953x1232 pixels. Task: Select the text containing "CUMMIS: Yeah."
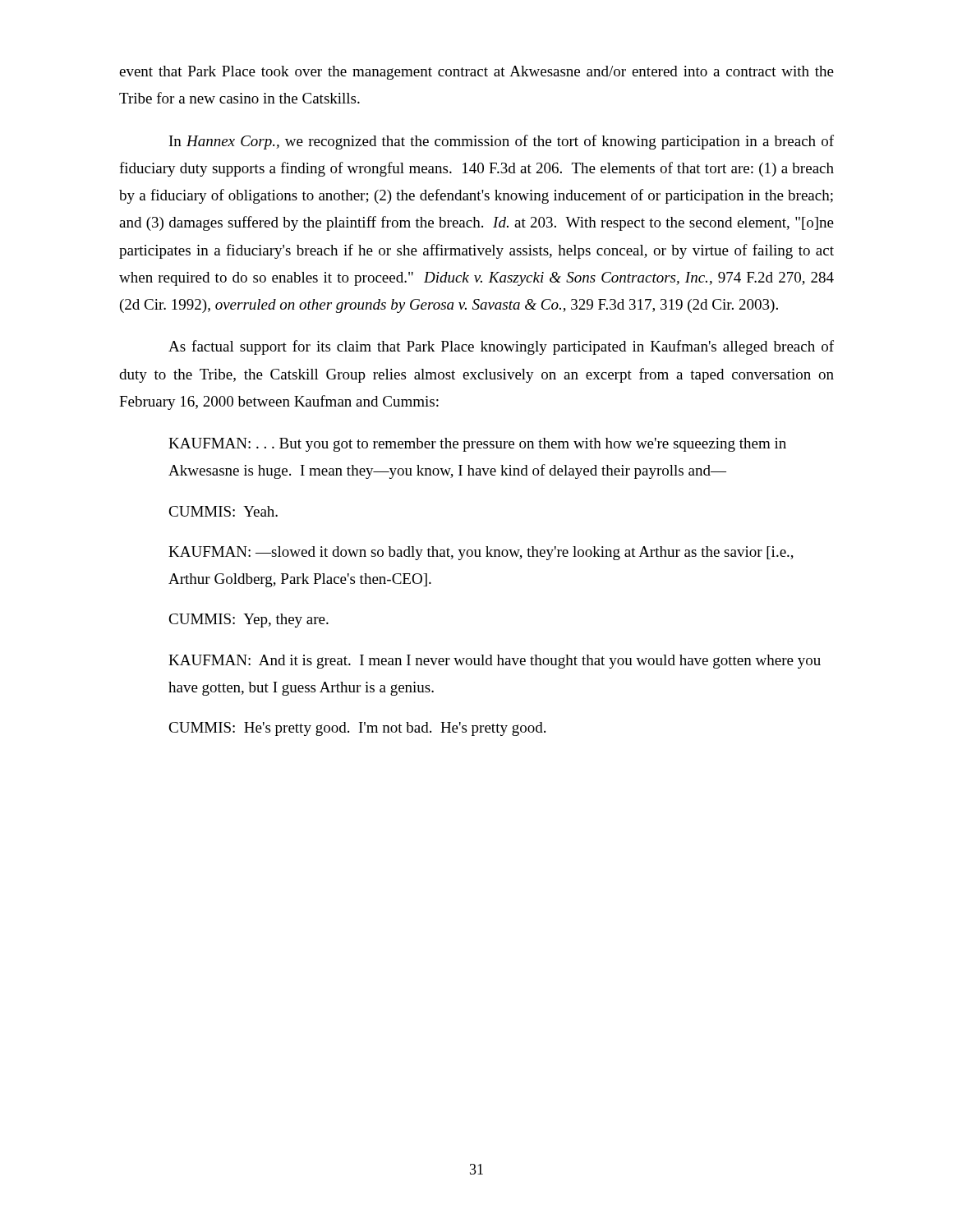click(x=223, y=511)
